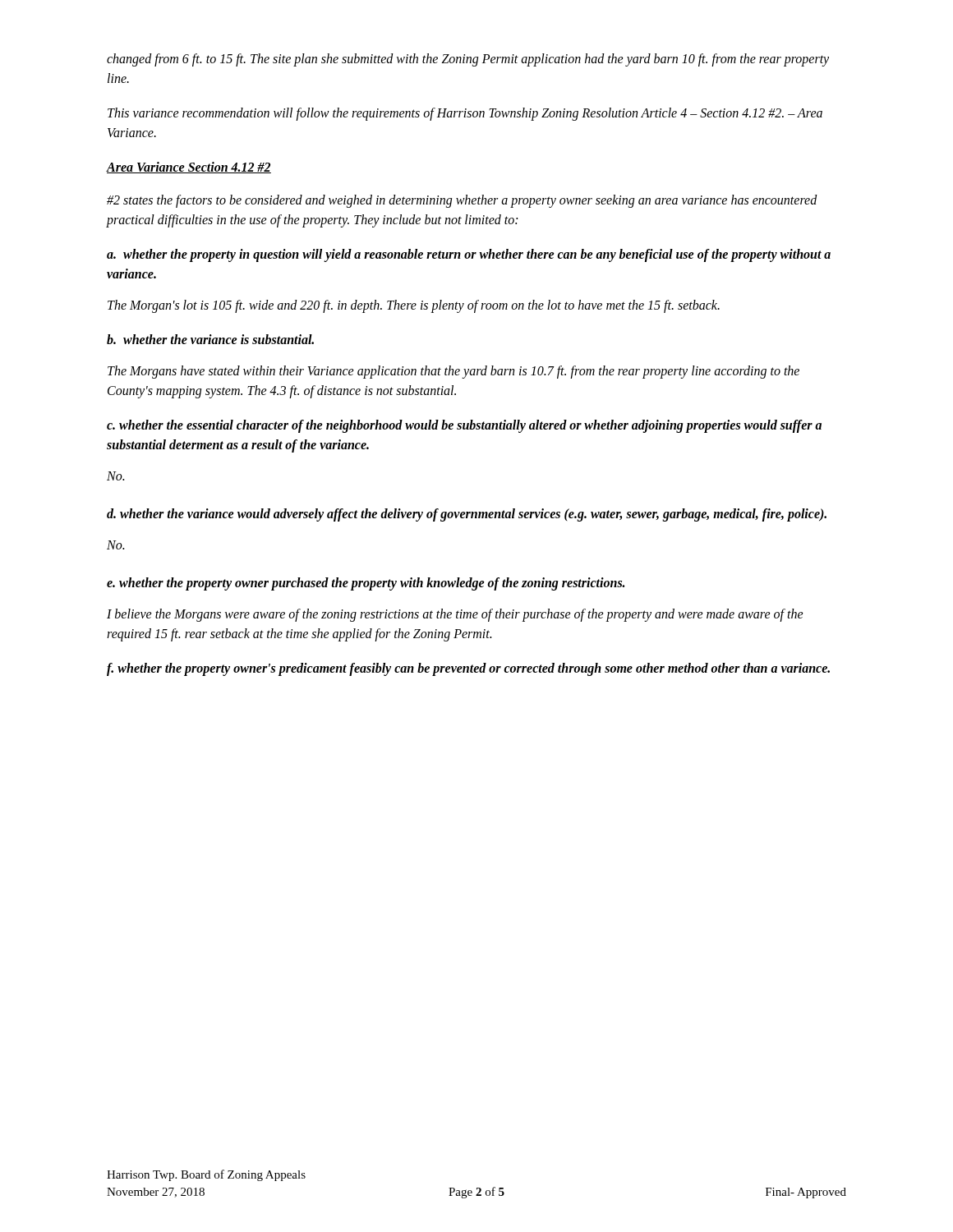The image size is (953, 1232).
Task: Find the block starting "b. whether the variance is"
Action: click(x=211, y=340)
